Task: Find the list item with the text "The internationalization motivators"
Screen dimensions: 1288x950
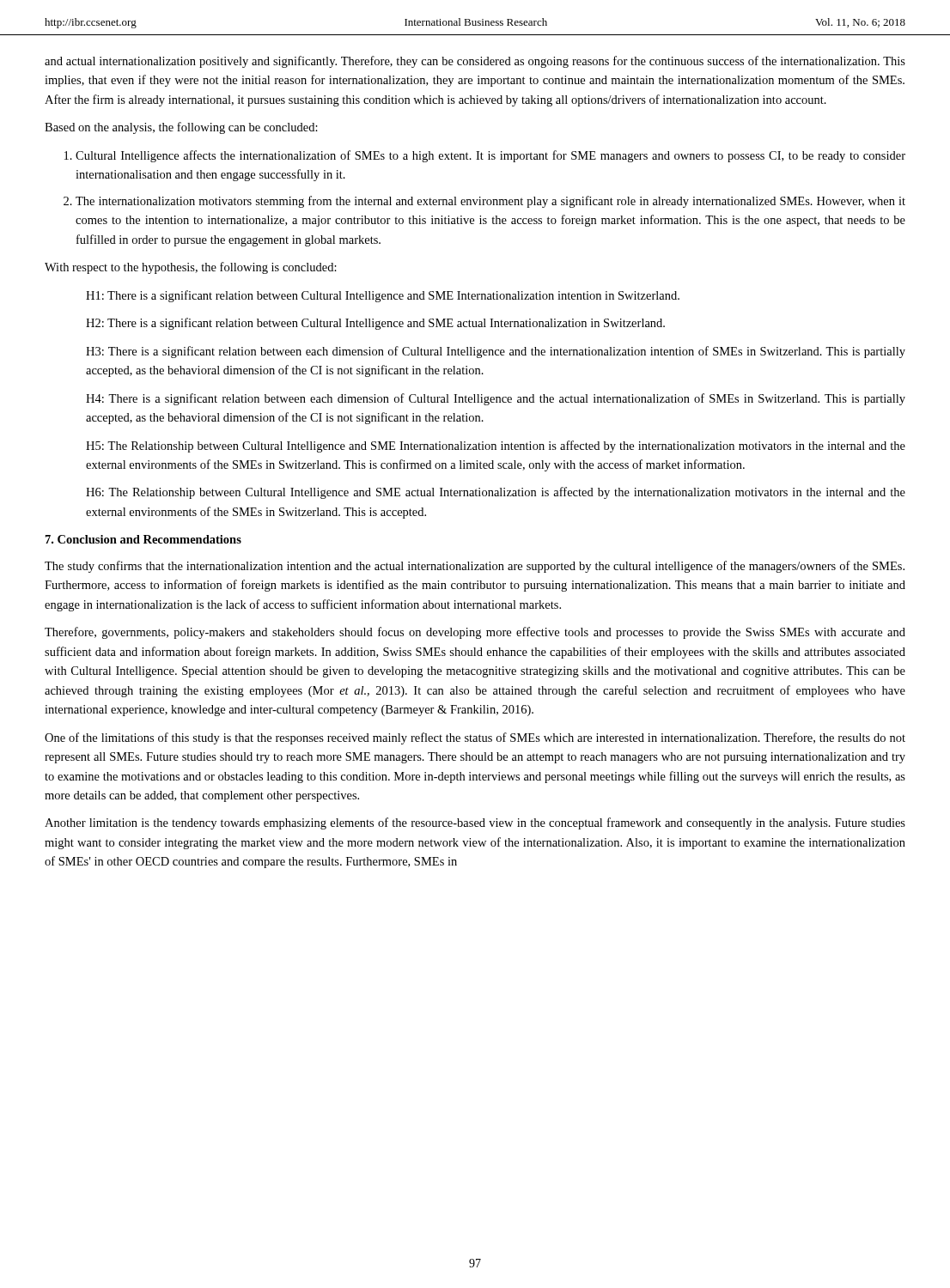Action: pos(490,220)
